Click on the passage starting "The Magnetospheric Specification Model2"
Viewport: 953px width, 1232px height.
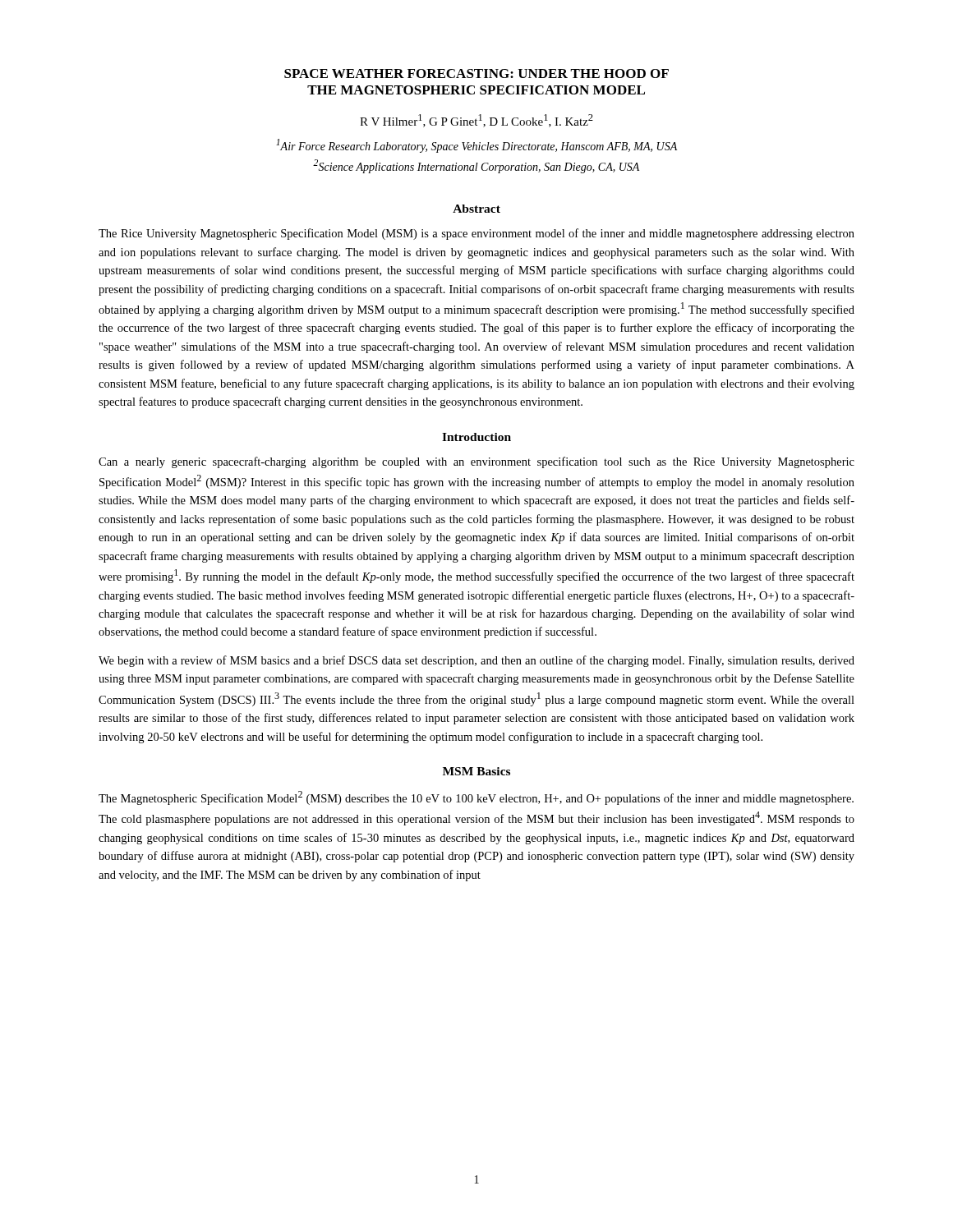(x=476, y=835)
